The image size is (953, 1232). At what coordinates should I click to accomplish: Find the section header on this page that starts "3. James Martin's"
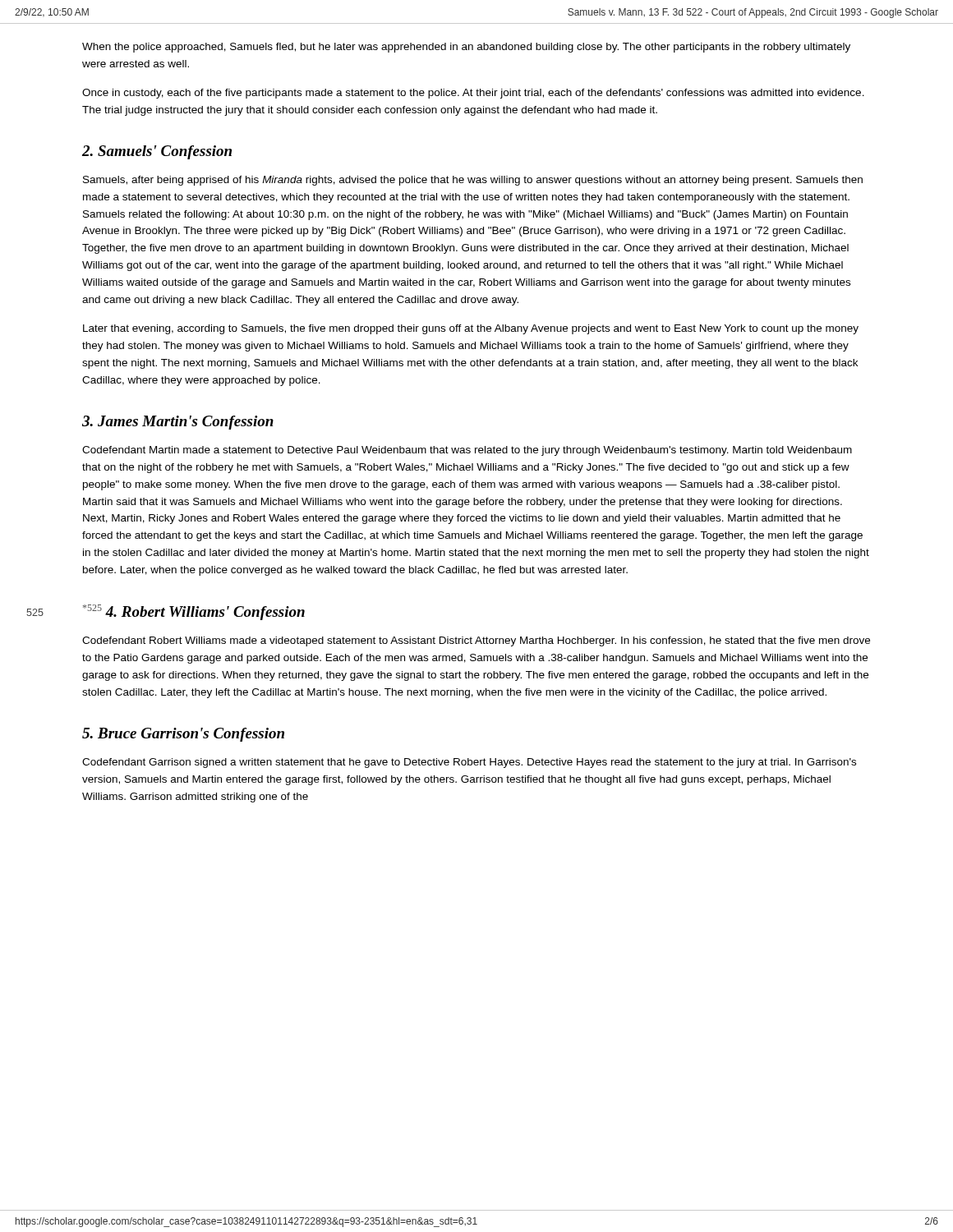(178, 421)
